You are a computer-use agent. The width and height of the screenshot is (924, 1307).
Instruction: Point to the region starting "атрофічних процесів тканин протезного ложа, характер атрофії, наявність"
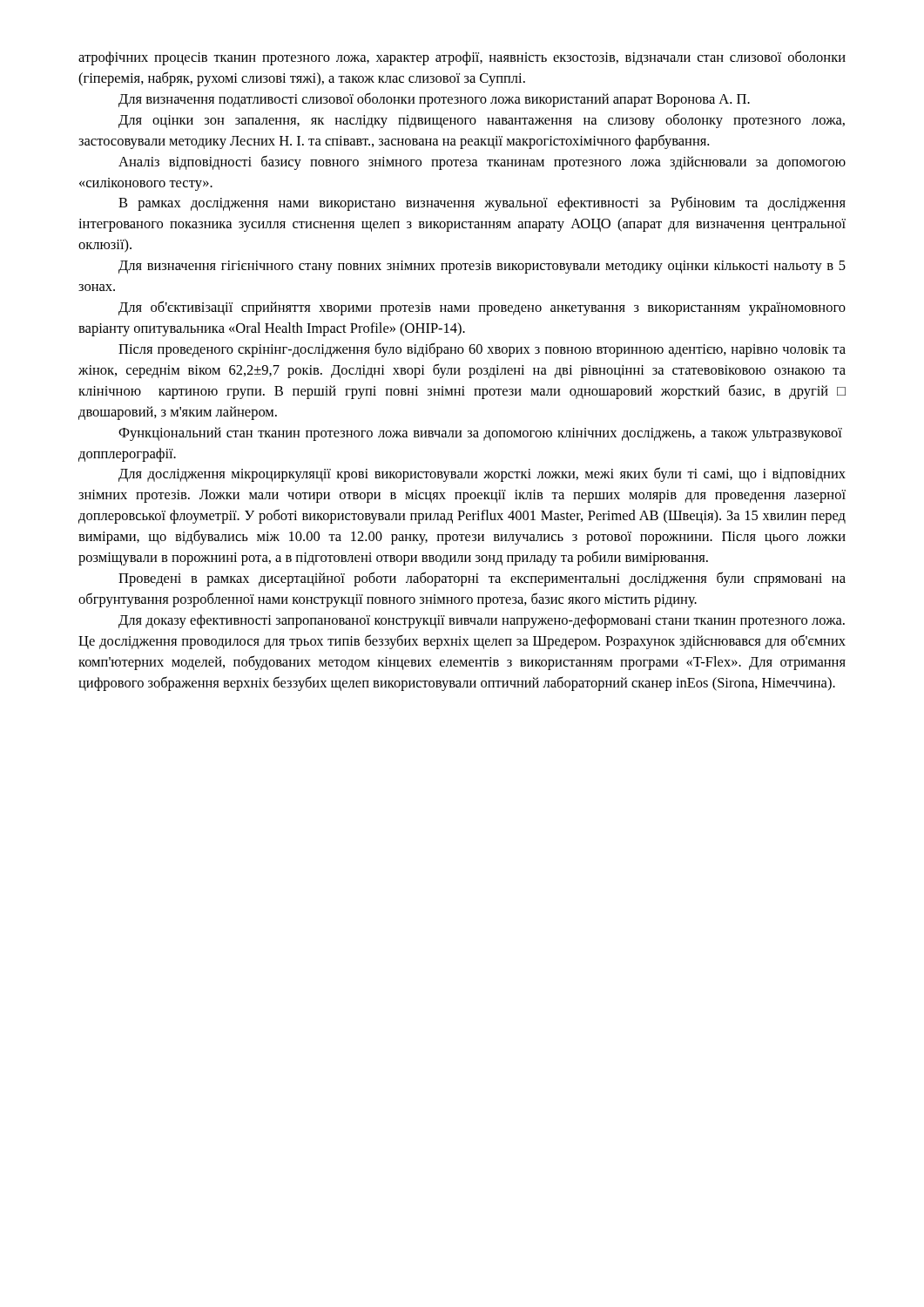tap(462, 370)
